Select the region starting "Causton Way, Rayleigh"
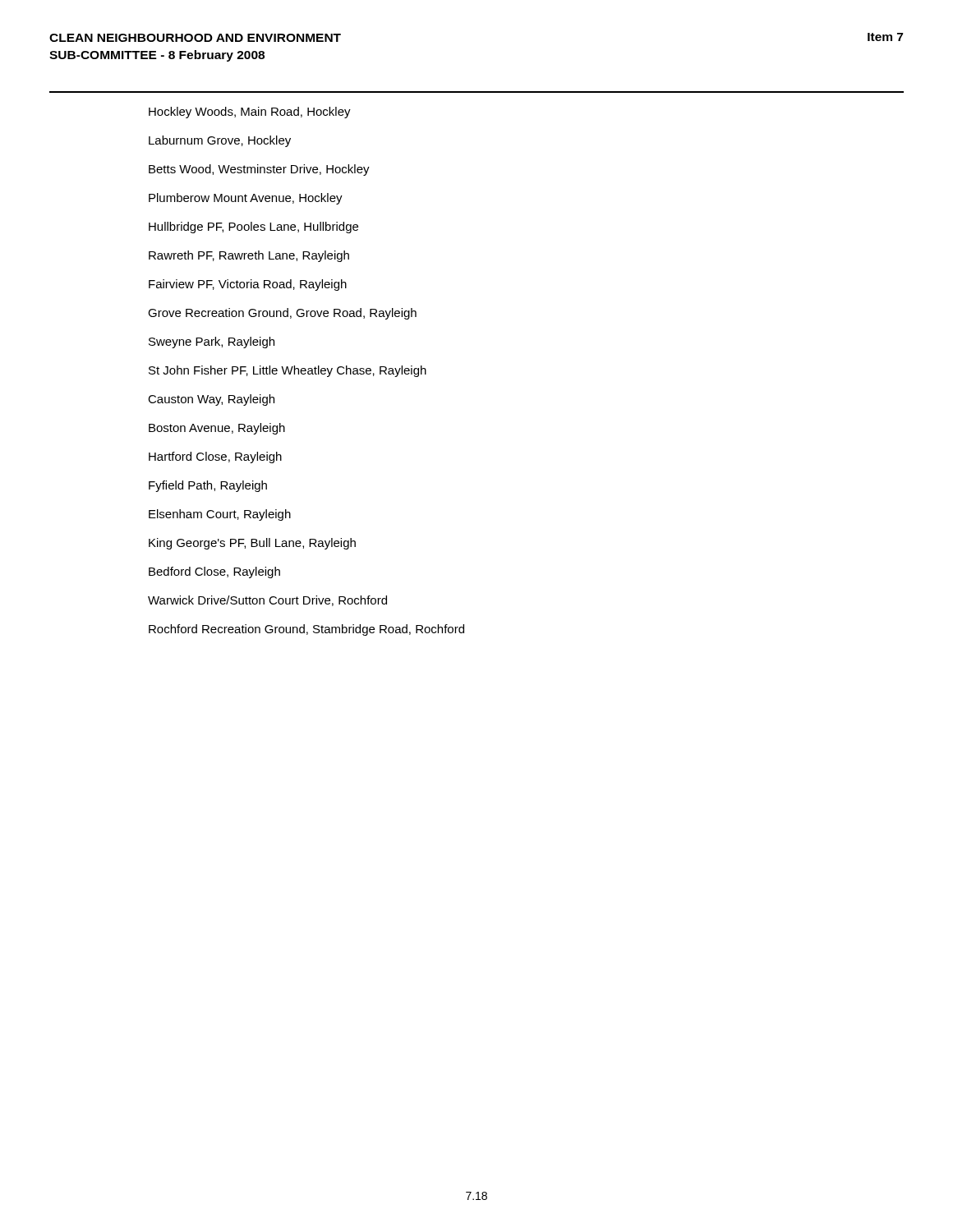 (212, 399)
